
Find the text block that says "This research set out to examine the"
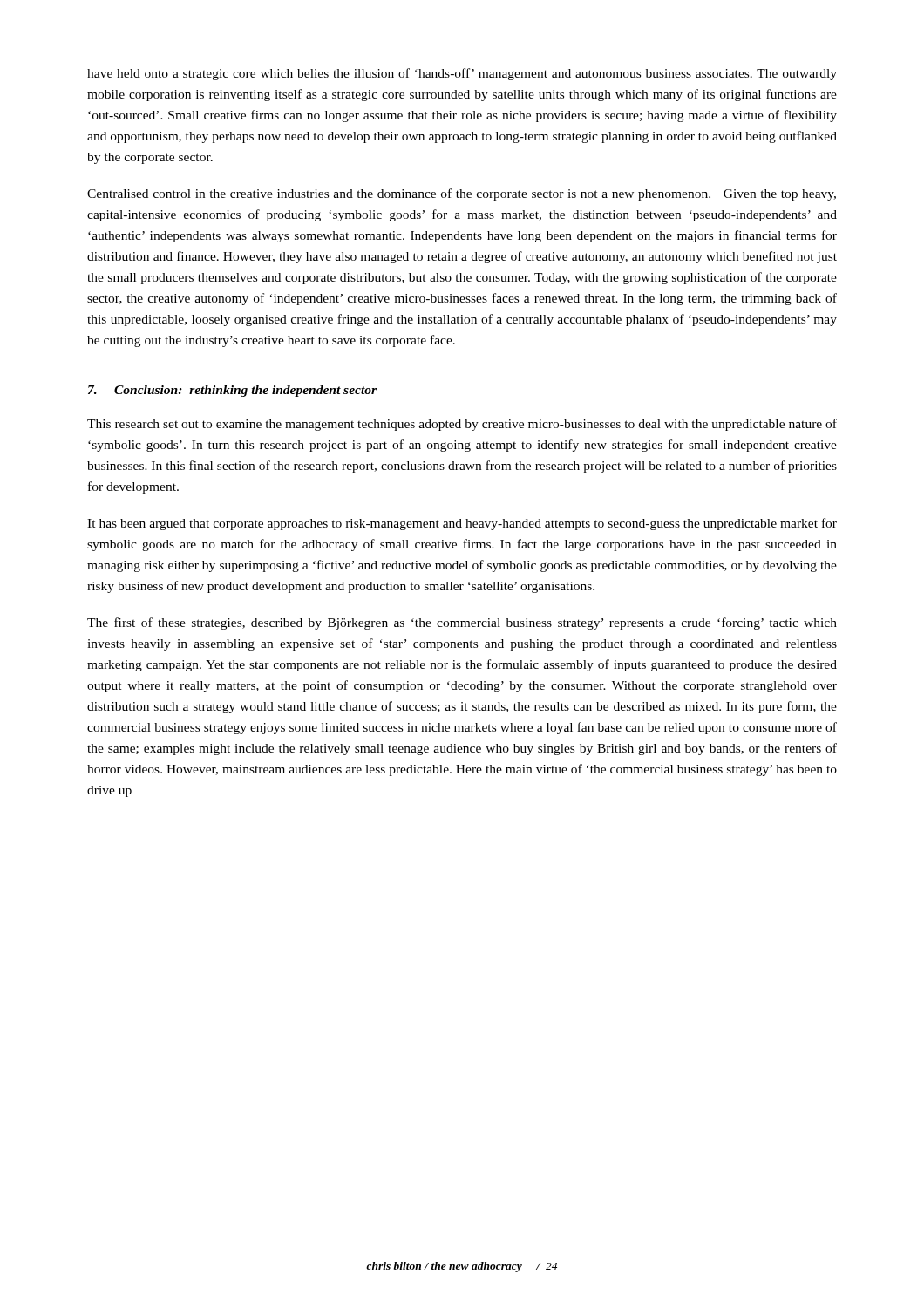[x=462, y=455]
